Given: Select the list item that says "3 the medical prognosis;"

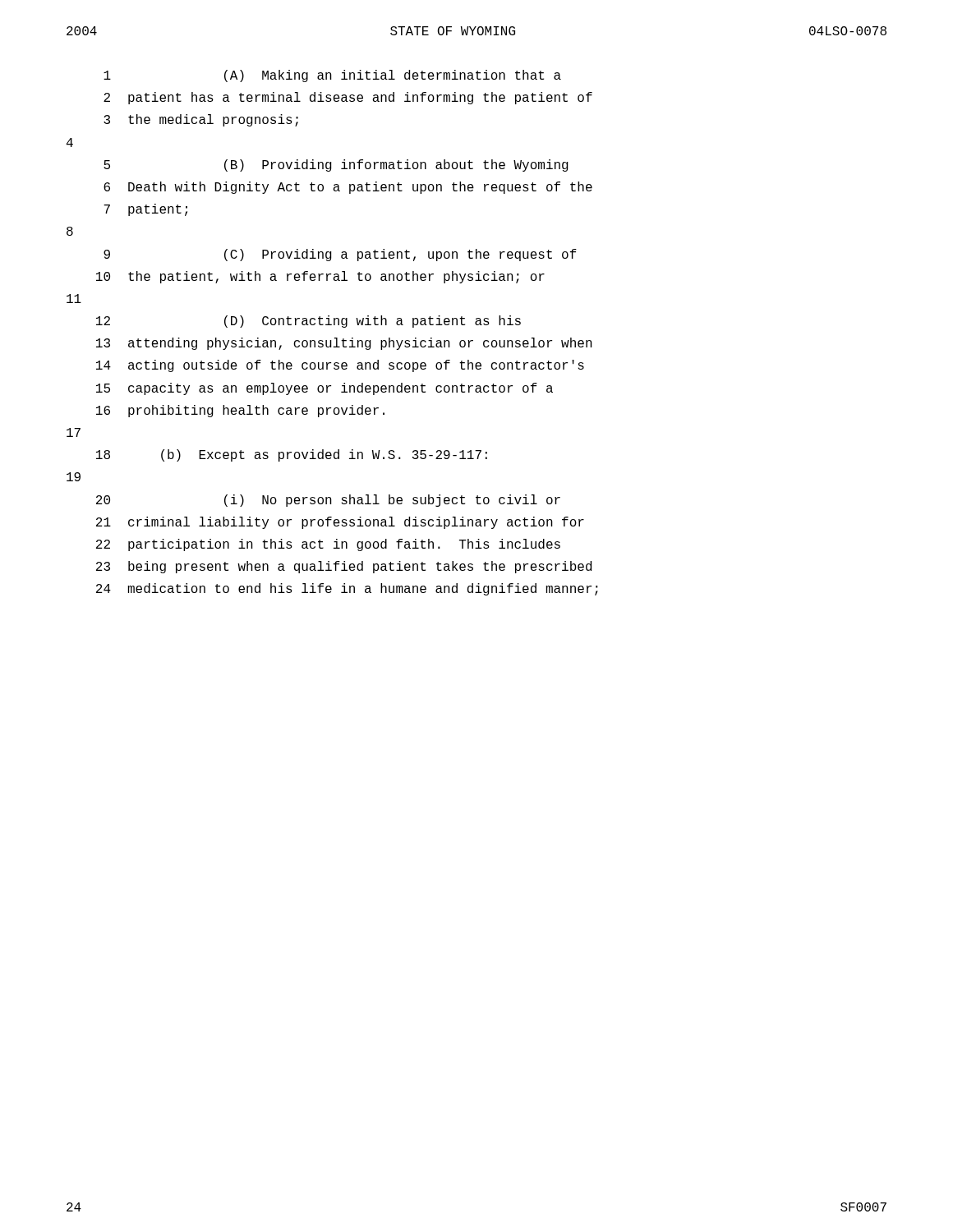Looking at the screenshot, I should click(x=201, y=120).
